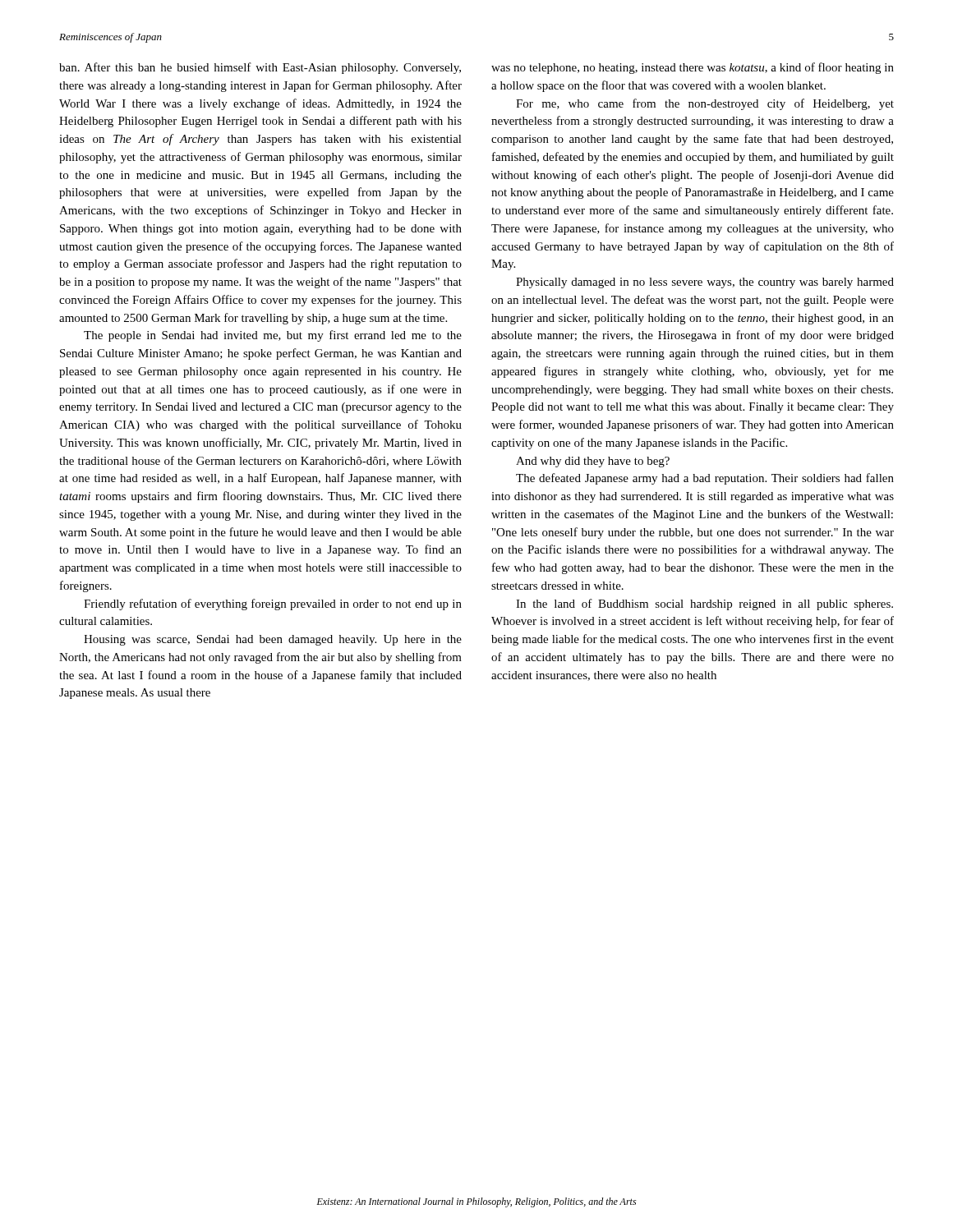Click on the passage starting "ban. After this ban he busied"

(260, 193)
